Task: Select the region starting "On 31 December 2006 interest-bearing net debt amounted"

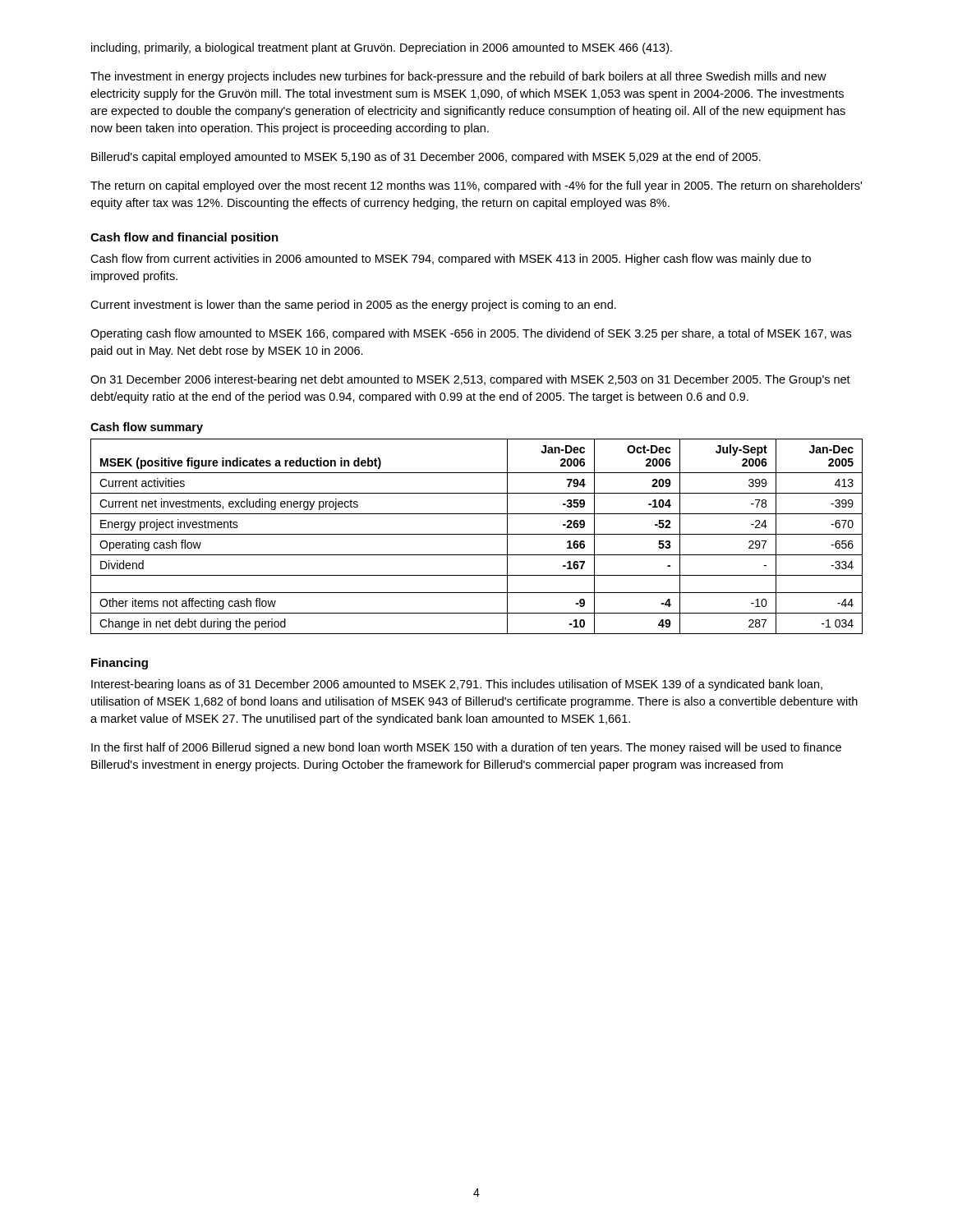Action: pyautogui.click(x=470, y=388)
